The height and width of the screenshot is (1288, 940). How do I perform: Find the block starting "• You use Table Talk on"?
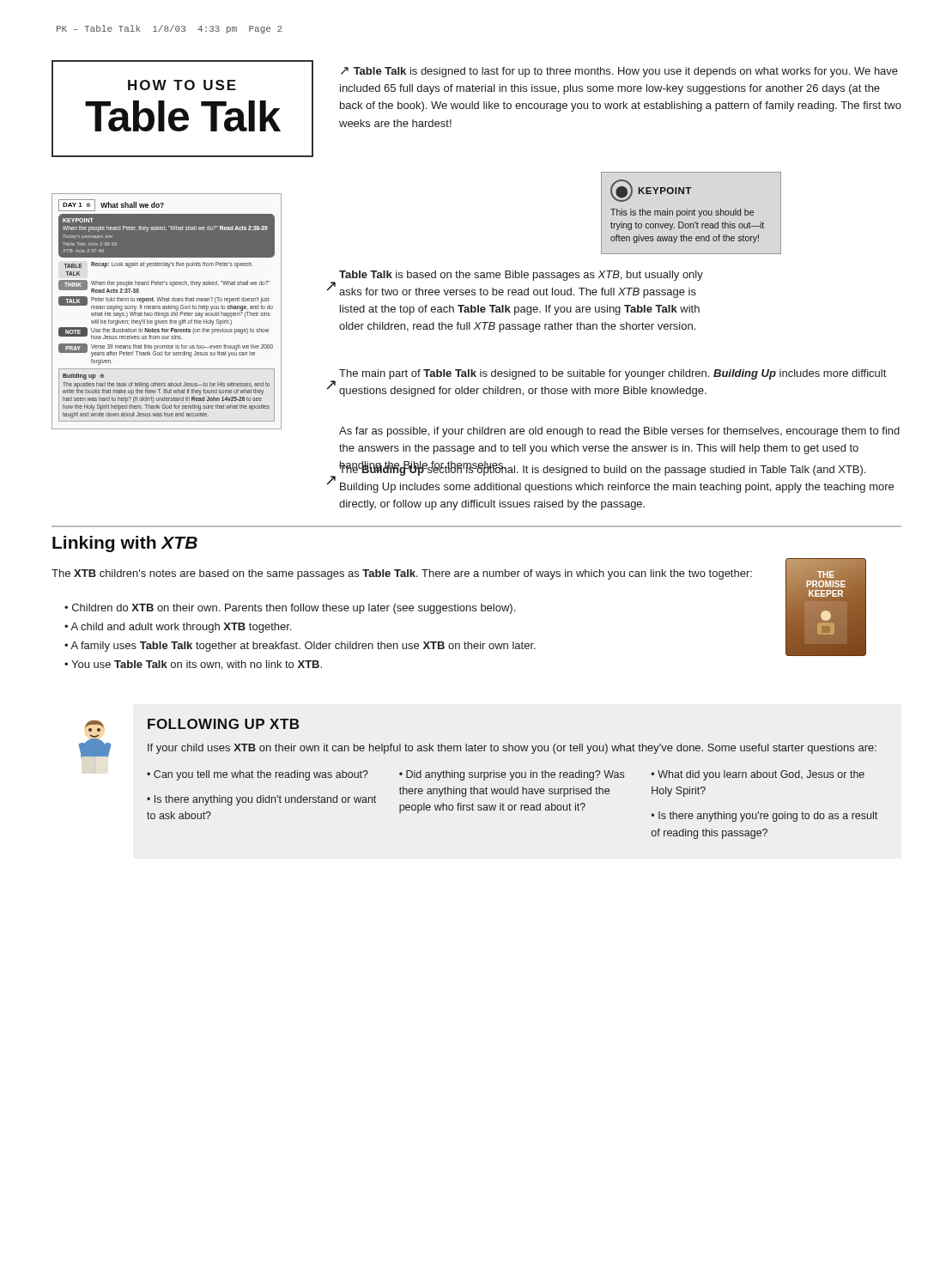point(194,664)
